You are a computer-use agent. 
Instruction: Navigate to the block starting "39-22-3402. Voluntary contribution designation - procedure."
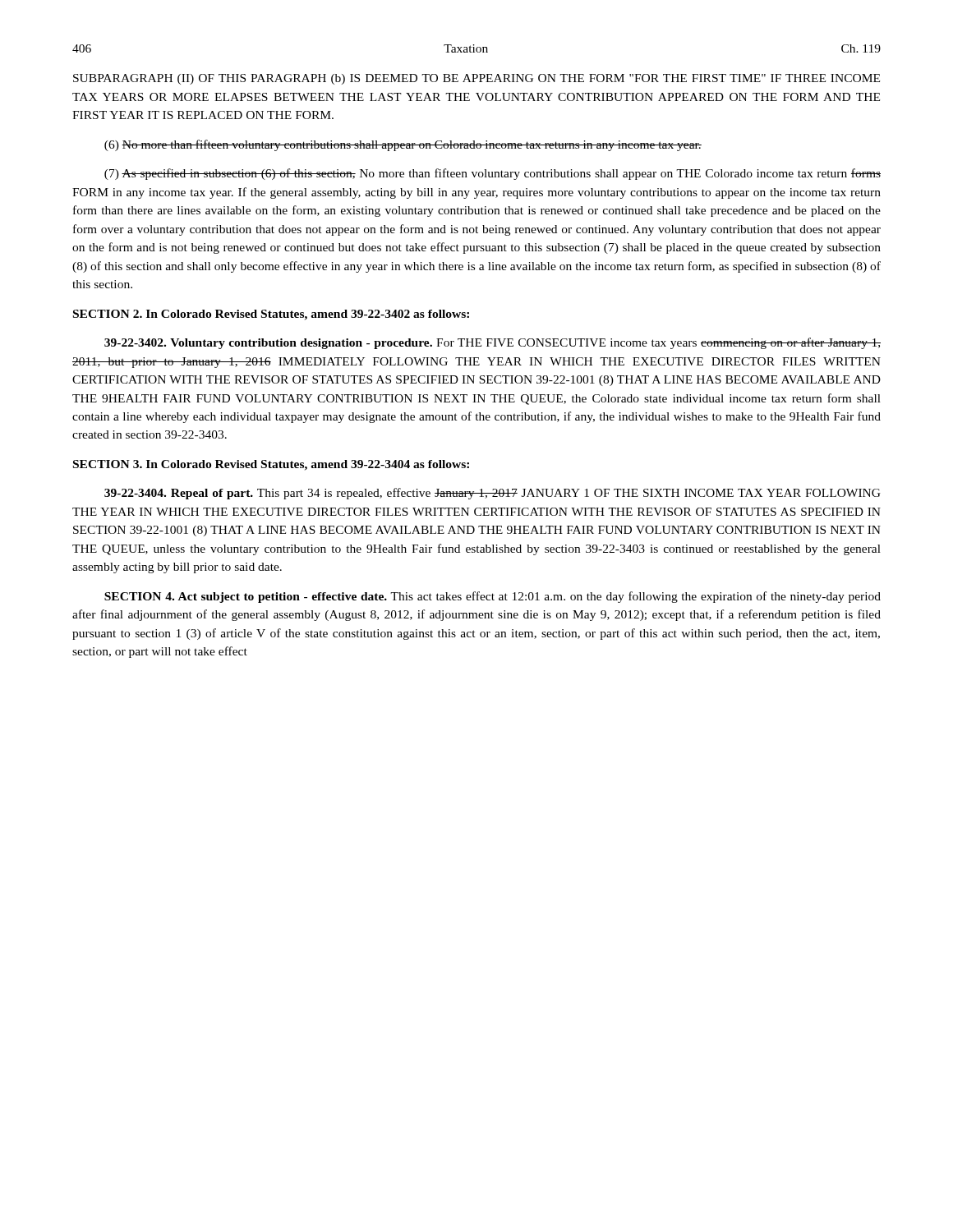[476, 389]
